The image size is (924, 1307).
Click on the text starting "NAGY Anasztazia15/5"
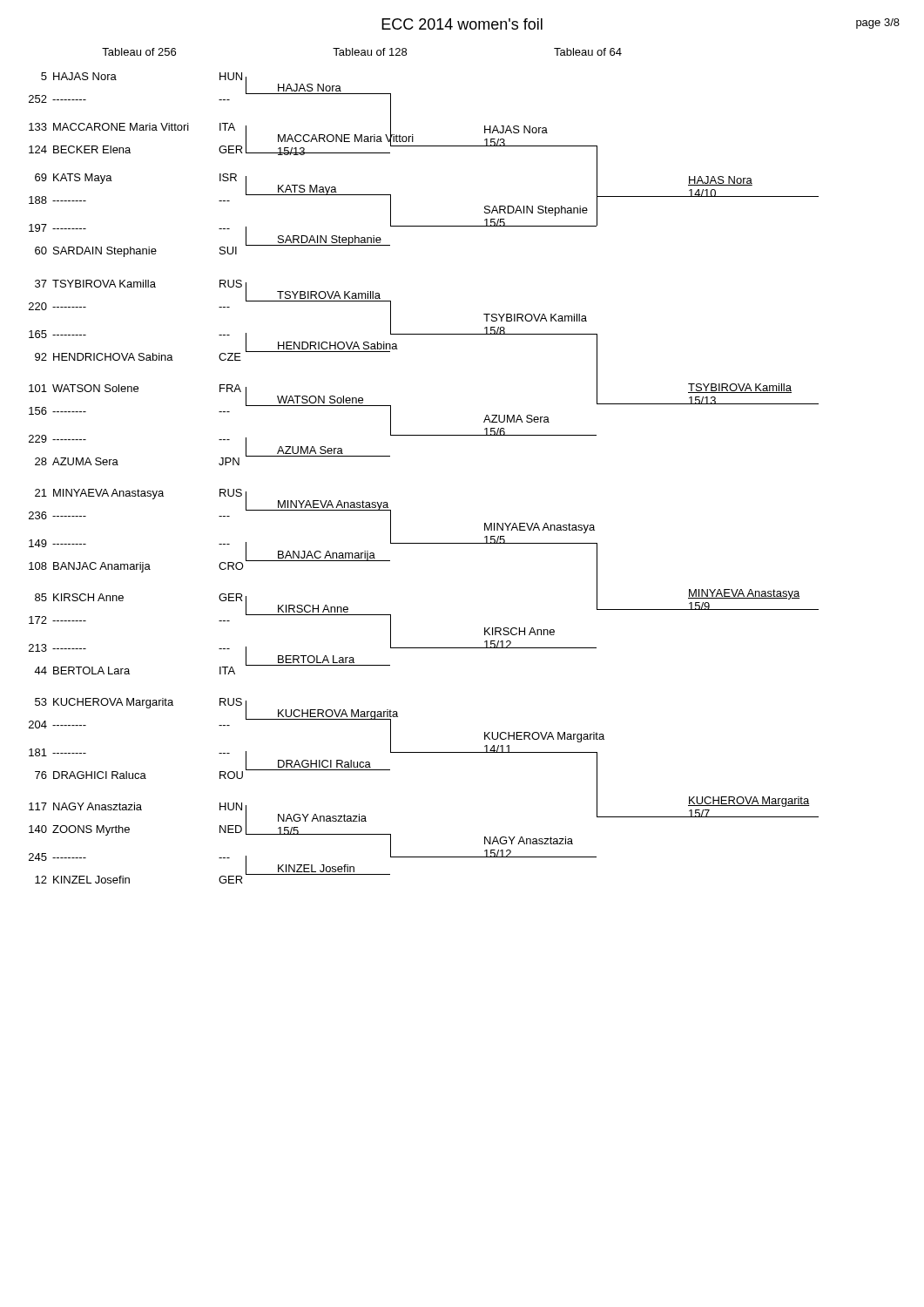tap(322, 824)
